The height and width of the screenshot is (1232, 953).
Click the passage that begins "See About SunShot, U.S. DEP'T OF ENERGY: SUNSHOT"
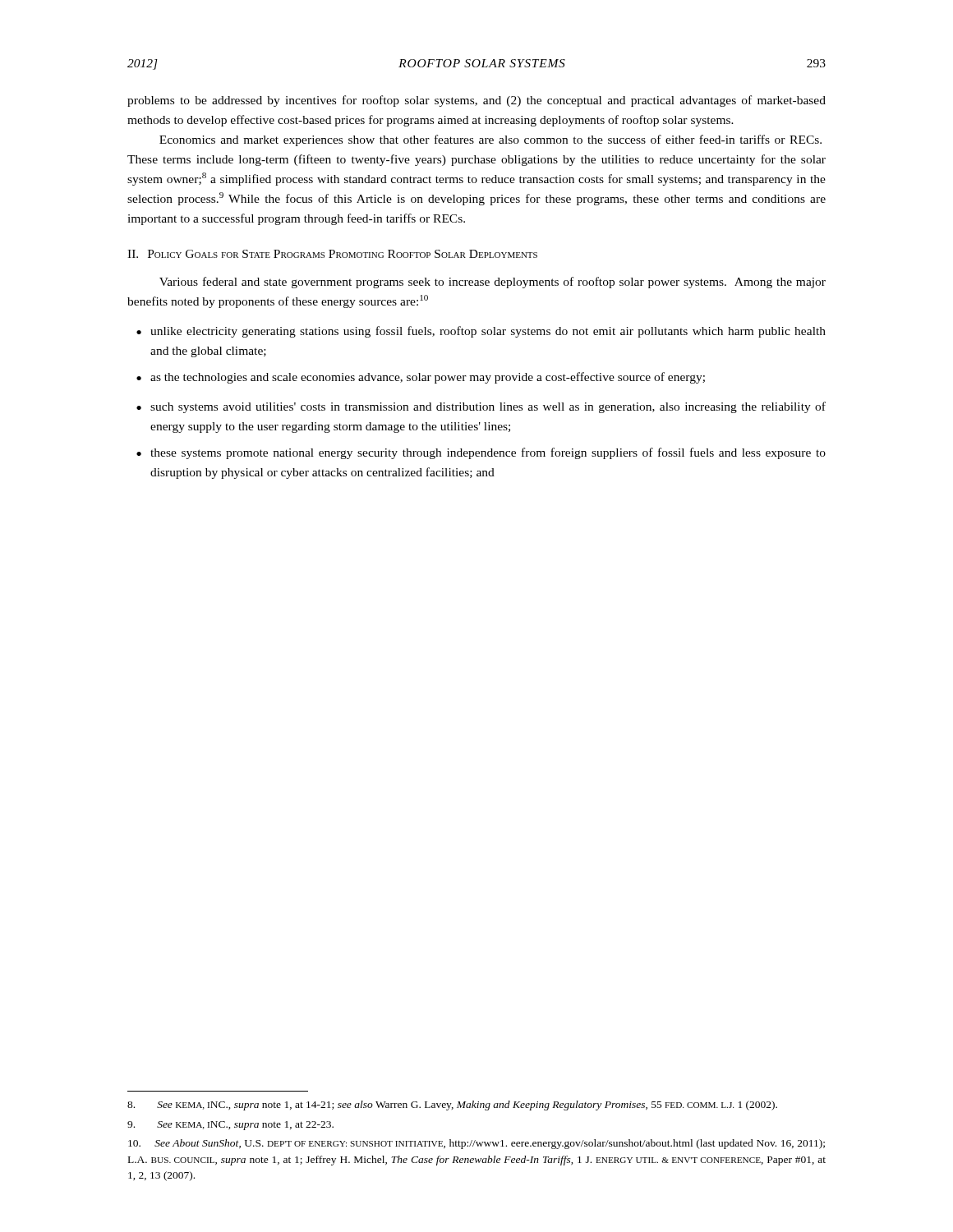[x=476, y=1158]
